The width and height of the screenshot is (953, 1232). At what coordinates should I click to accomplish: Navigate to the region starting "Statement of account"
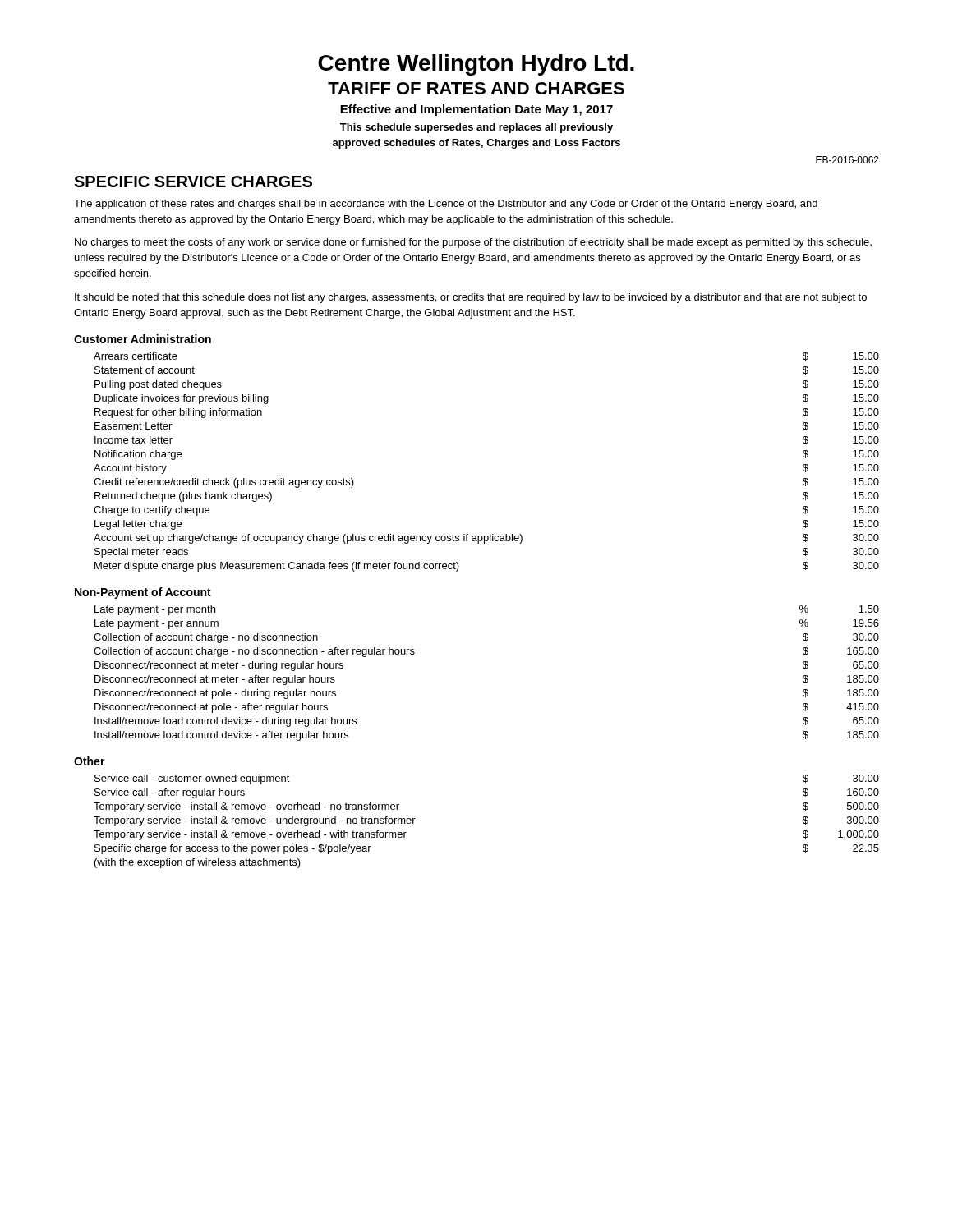141,370
